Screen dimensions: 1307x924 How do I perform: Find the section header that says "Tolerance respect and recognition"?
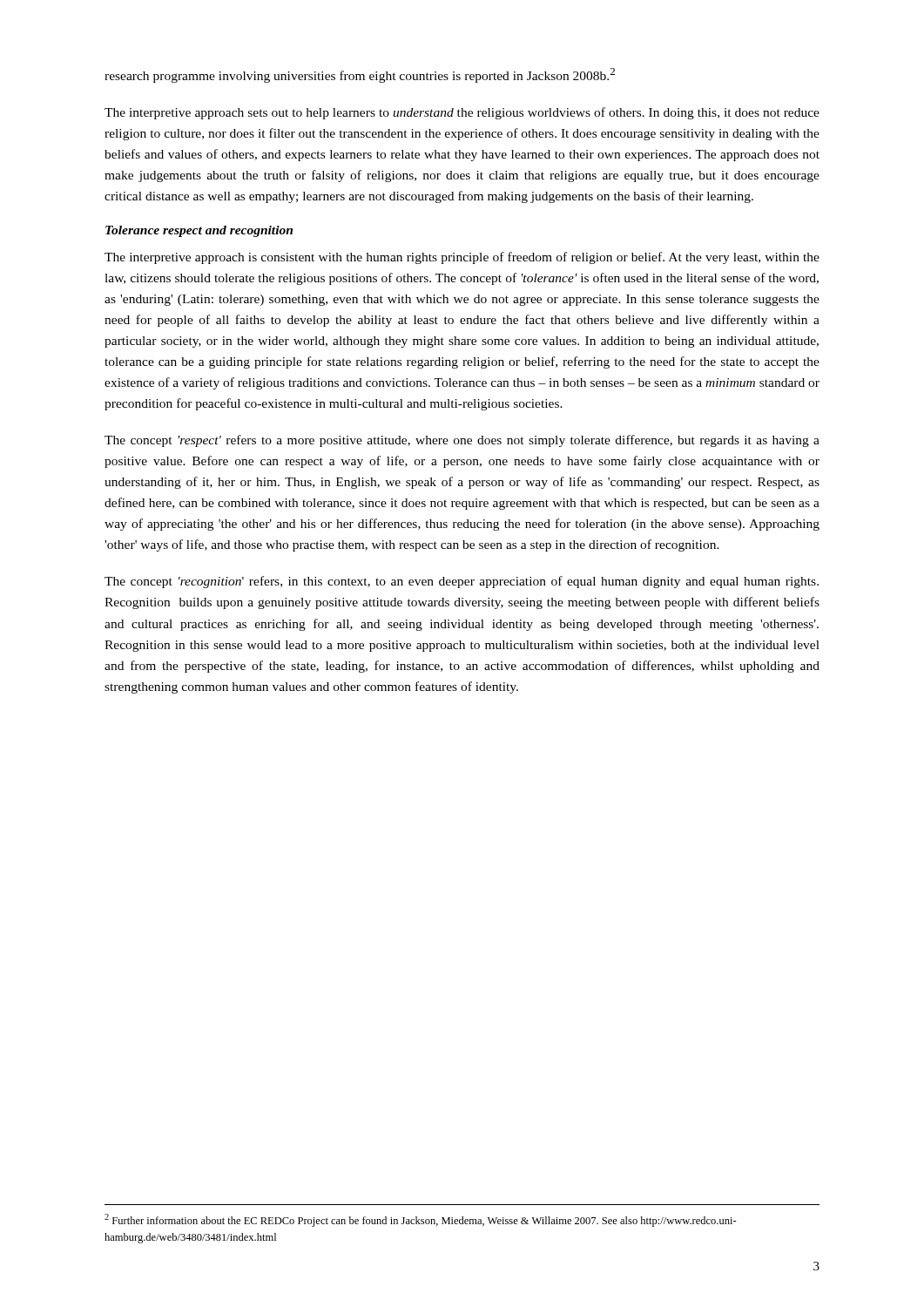coord(199,230)
